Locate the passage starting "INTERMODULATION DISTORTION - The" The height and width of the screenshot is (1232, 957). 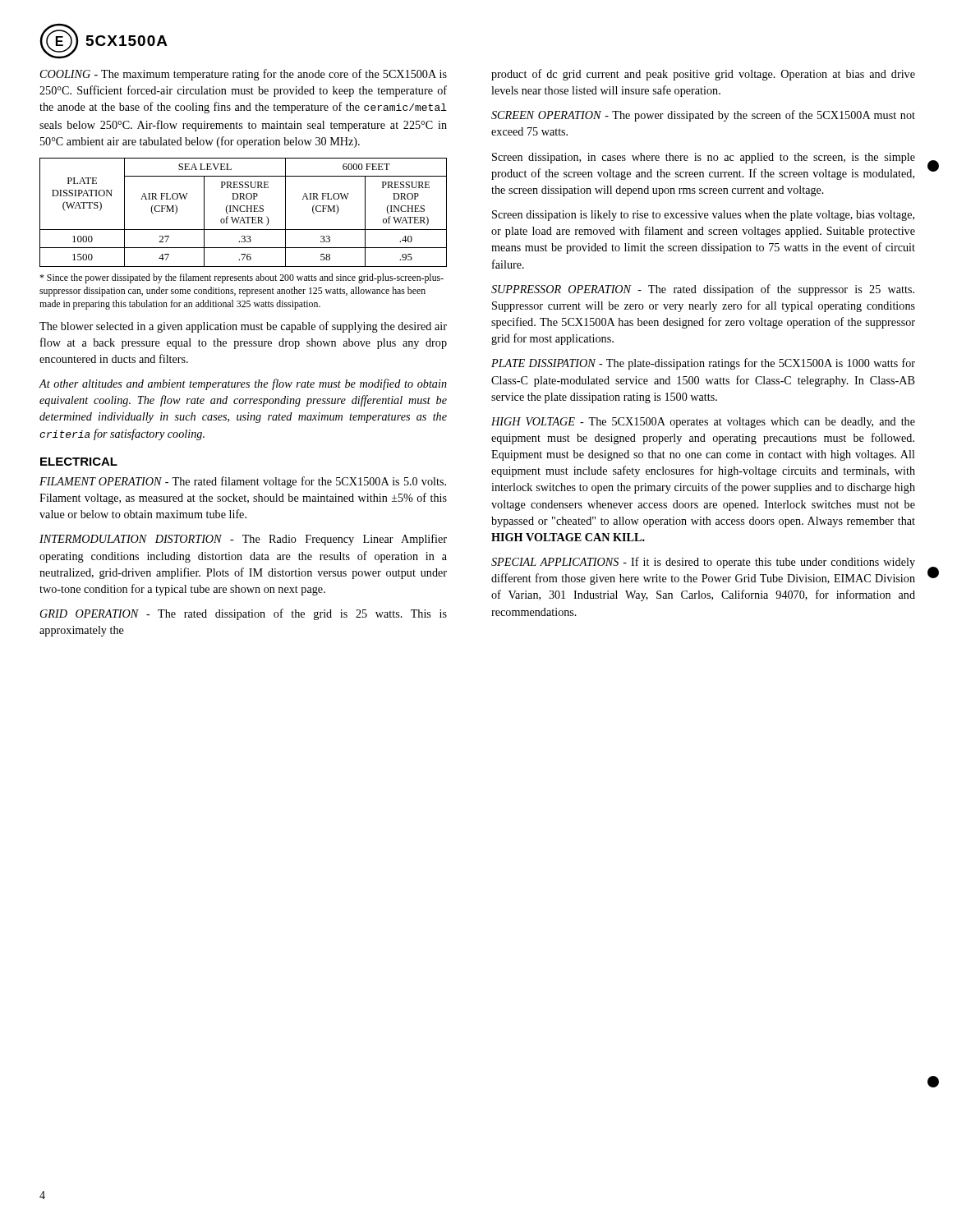pos(243,564)
